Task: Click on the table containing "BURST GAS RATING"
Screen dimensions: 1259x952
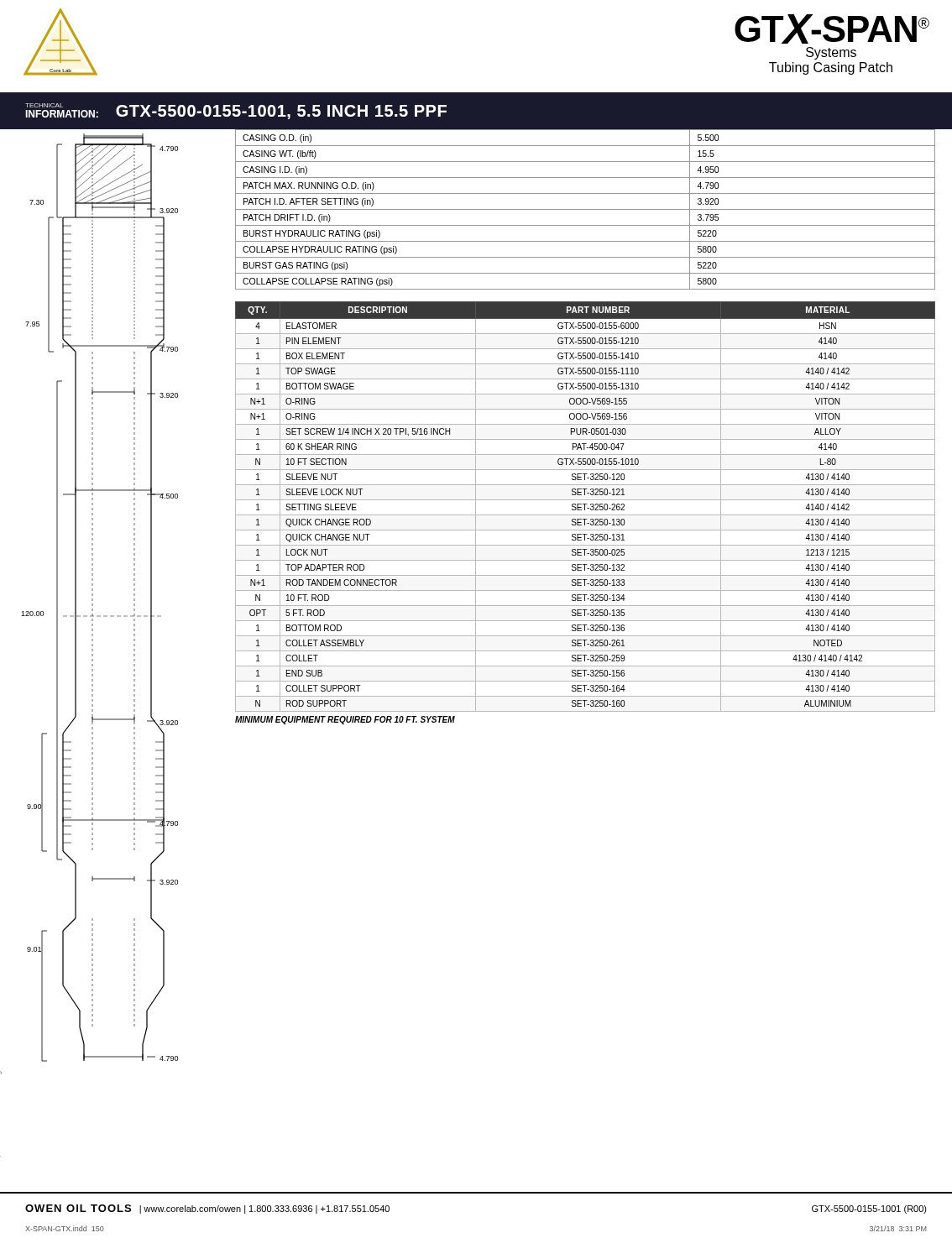Action: [x=585, y=209]
